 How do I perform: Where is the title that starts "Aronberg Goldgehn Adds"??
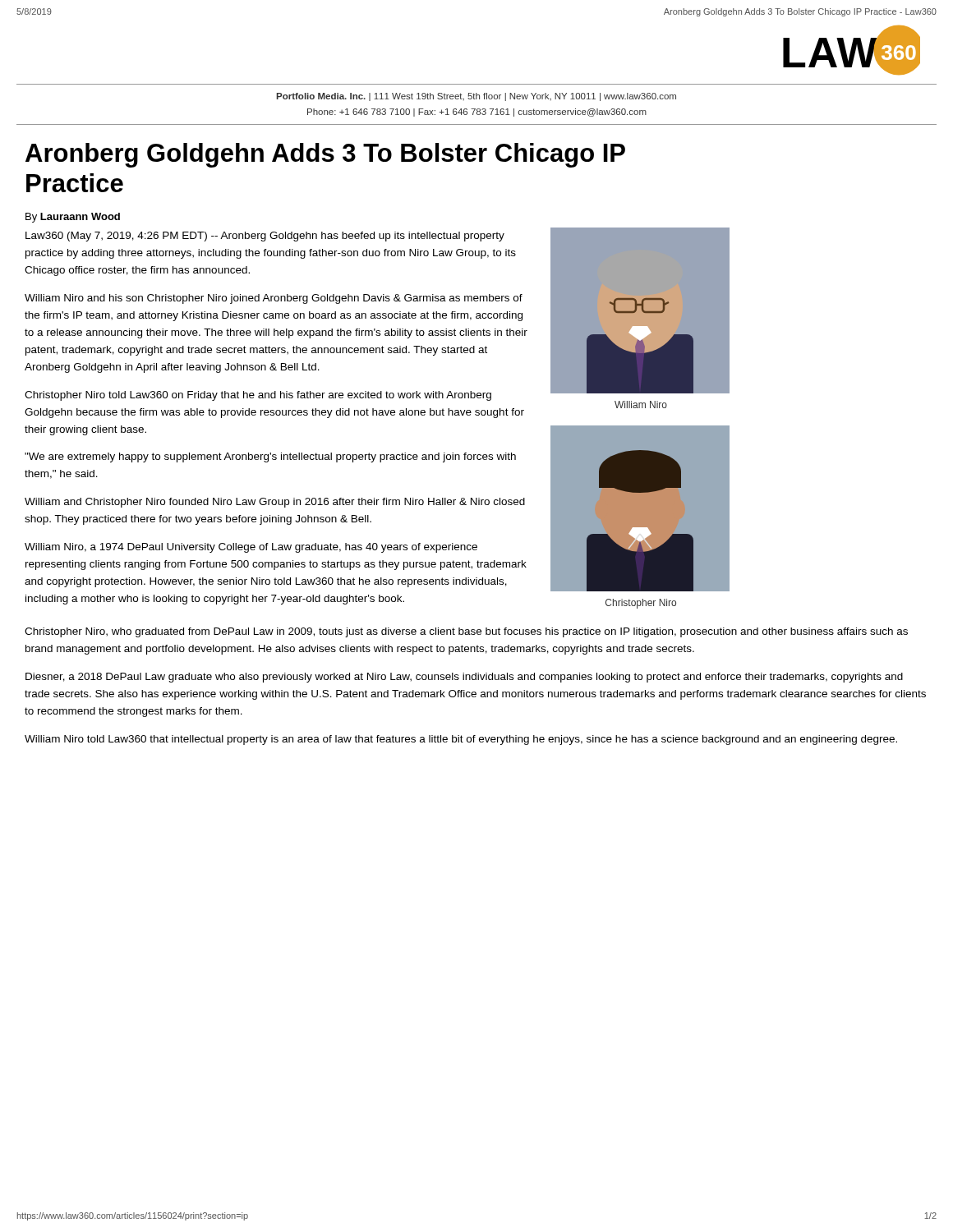325,168
